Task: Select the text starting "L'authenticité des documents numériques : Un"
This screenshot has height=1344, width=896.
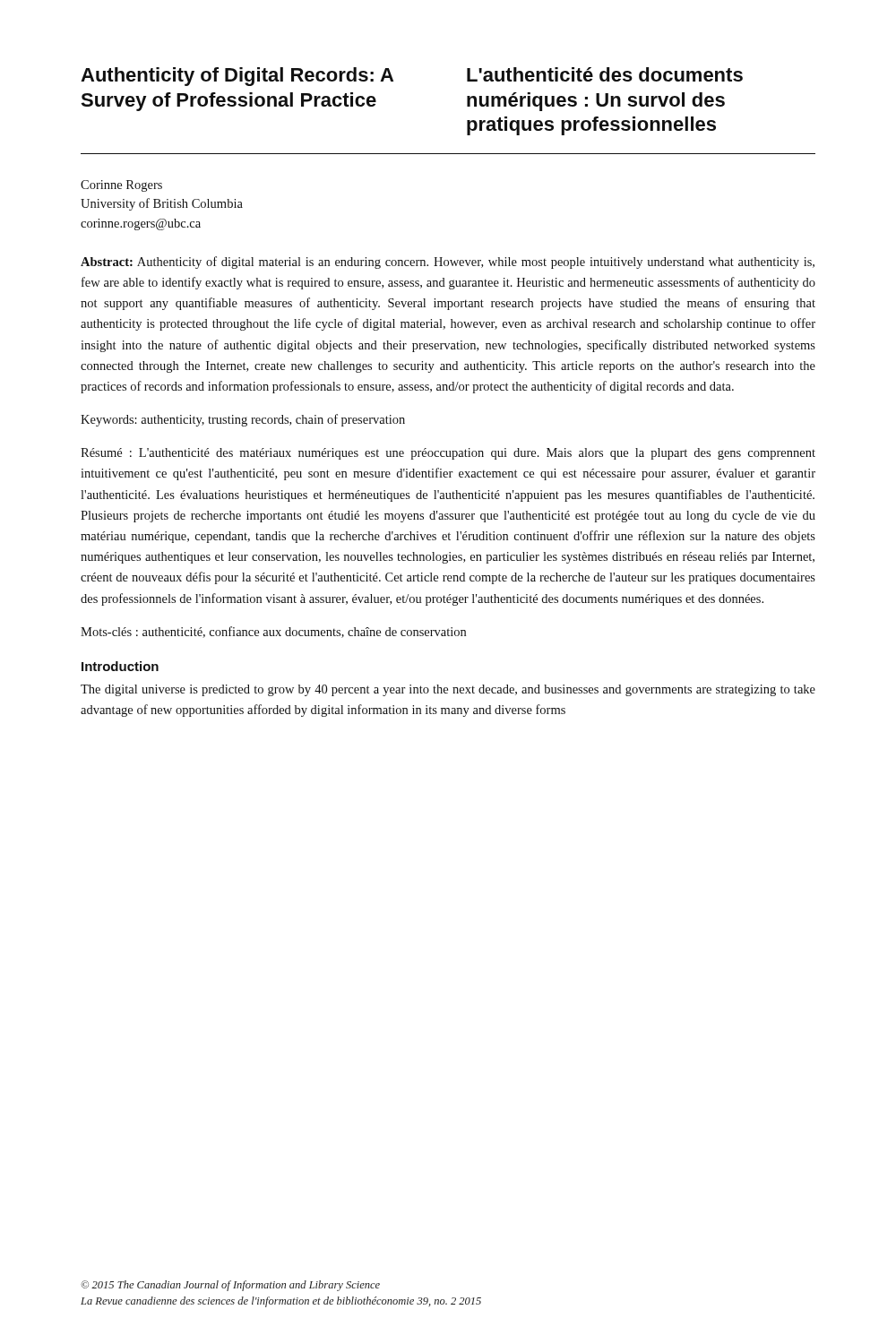Action: (x=605, y=99)
